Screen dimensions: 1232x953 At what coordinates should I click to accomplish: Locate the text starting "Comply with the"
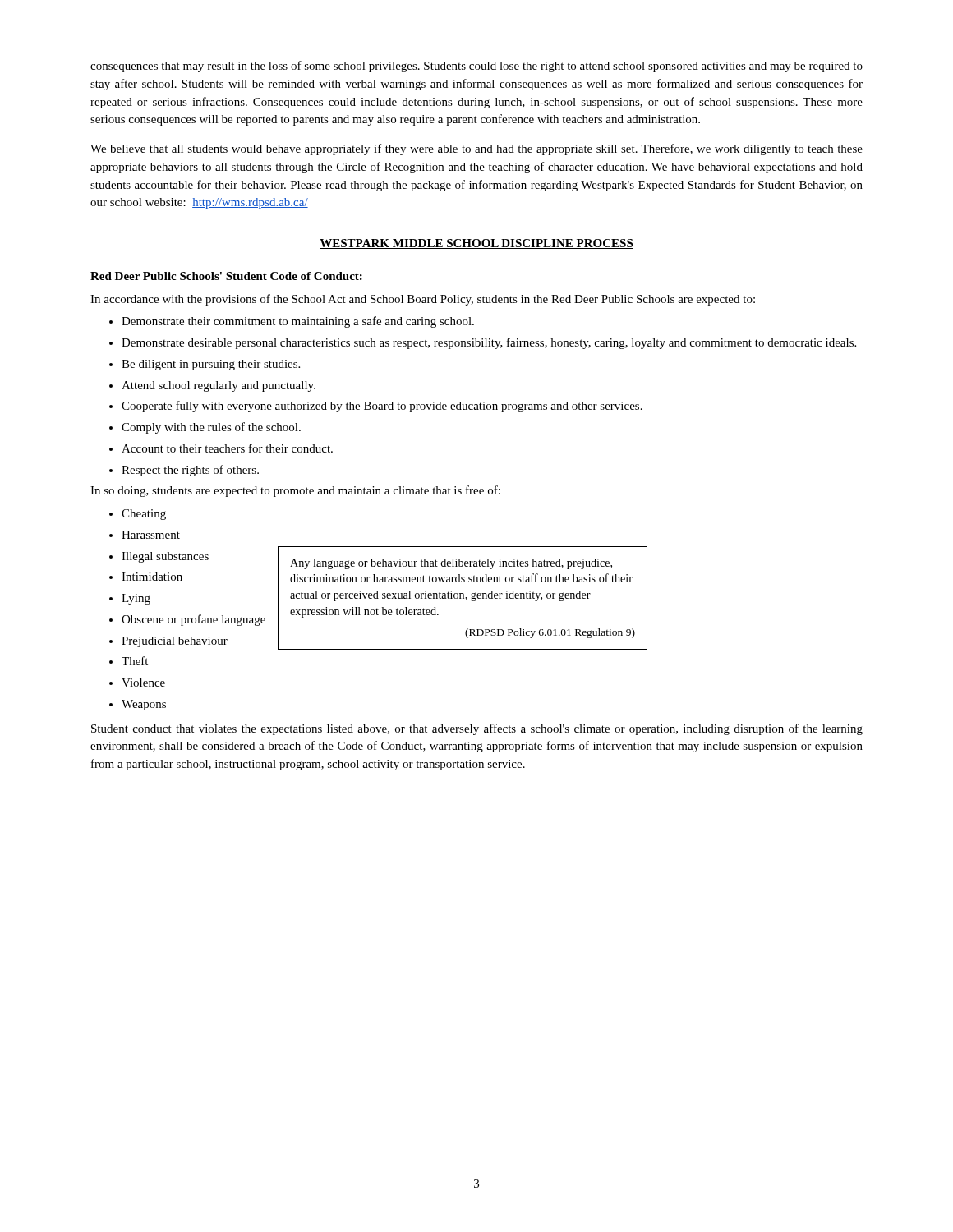point(205,428)
